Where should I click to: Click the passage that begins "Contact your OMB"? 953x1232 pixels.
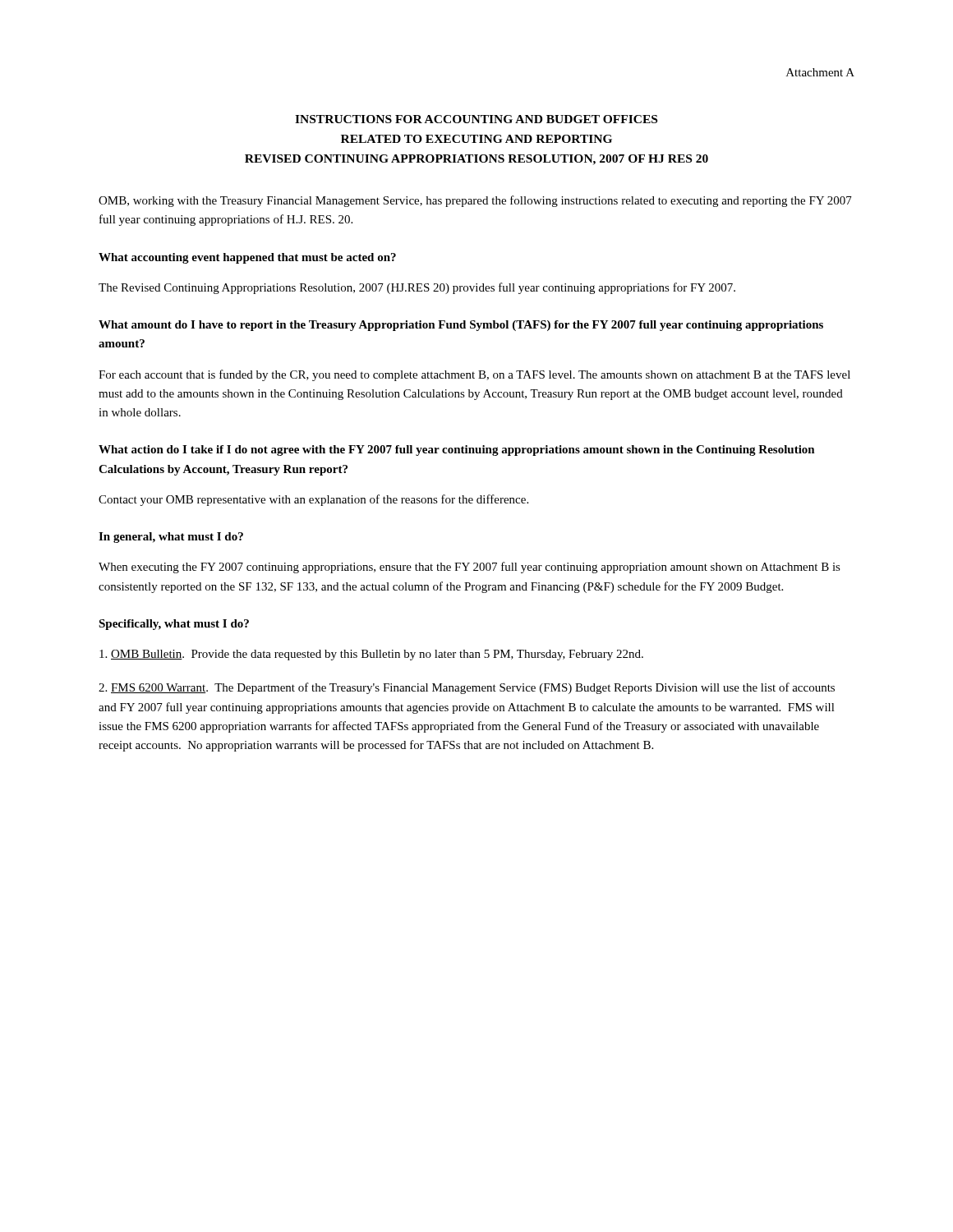pyautogui.click(x=314, y=499)
